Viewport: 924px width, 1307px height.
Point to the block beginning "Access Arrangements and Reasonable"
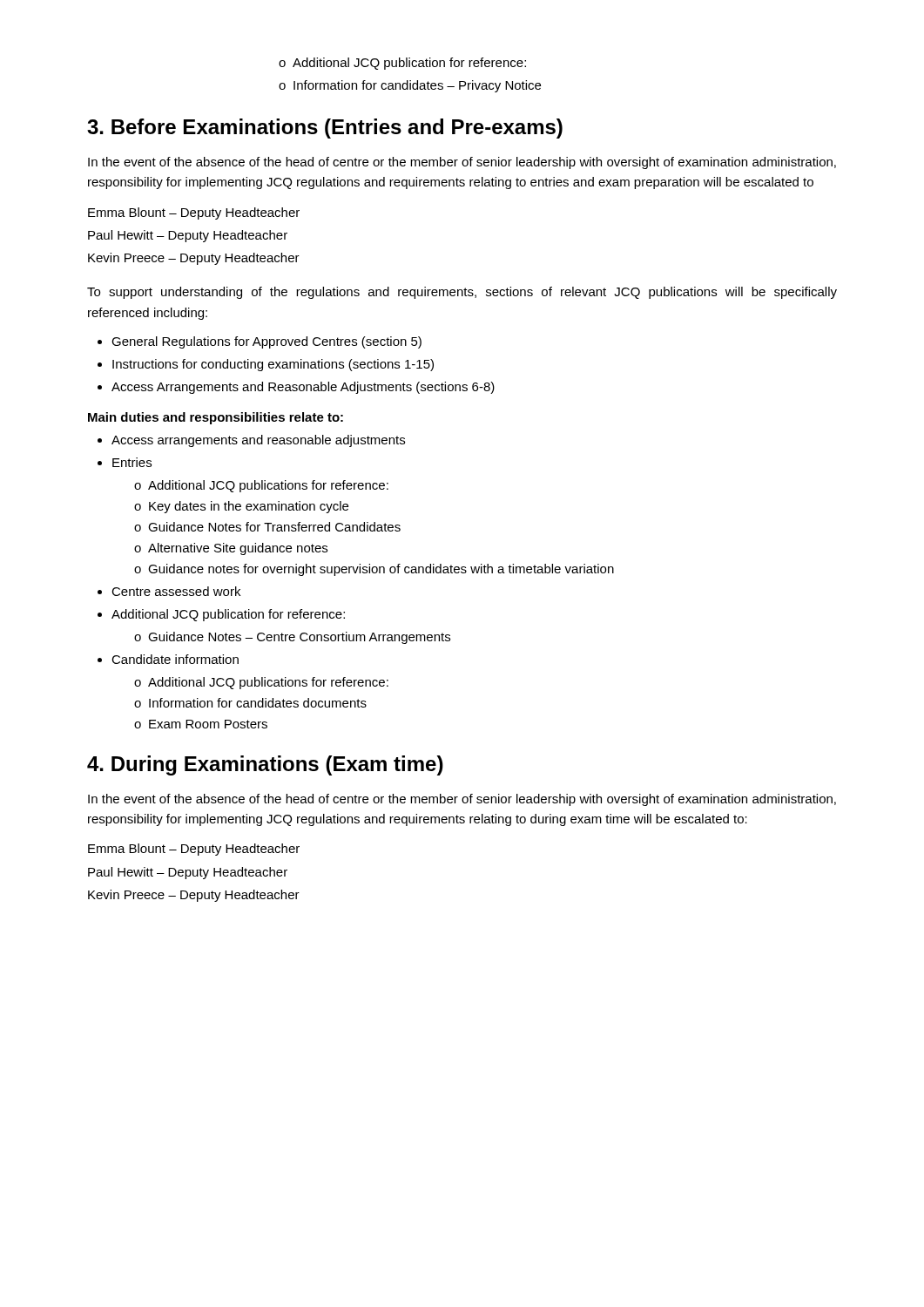(462, 387)
